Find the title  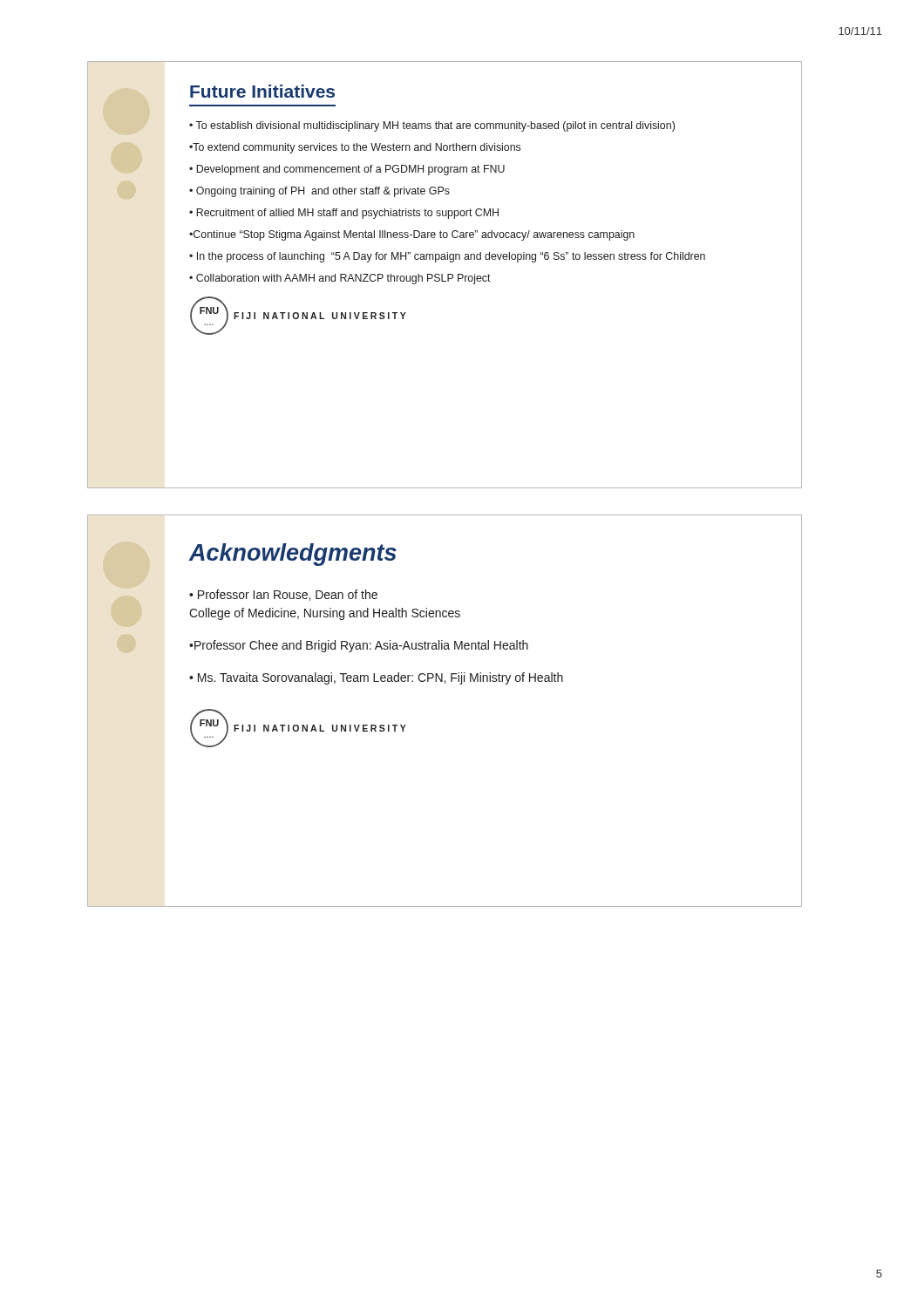tap(293, 553)
